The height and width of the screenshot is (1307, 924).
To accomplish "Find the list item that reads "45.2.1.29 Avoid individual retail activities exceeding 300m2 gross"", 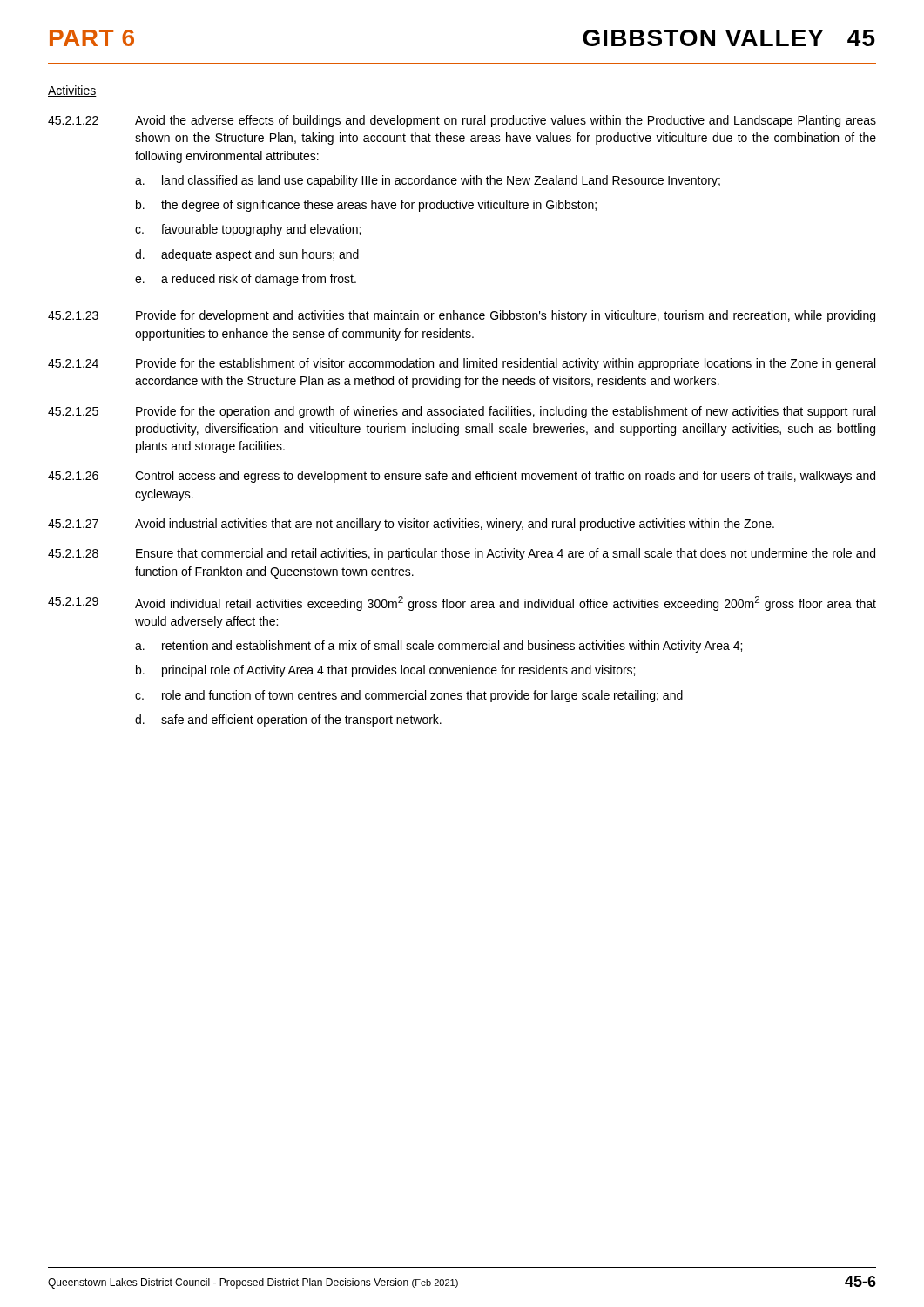I will tap(462, 664).
